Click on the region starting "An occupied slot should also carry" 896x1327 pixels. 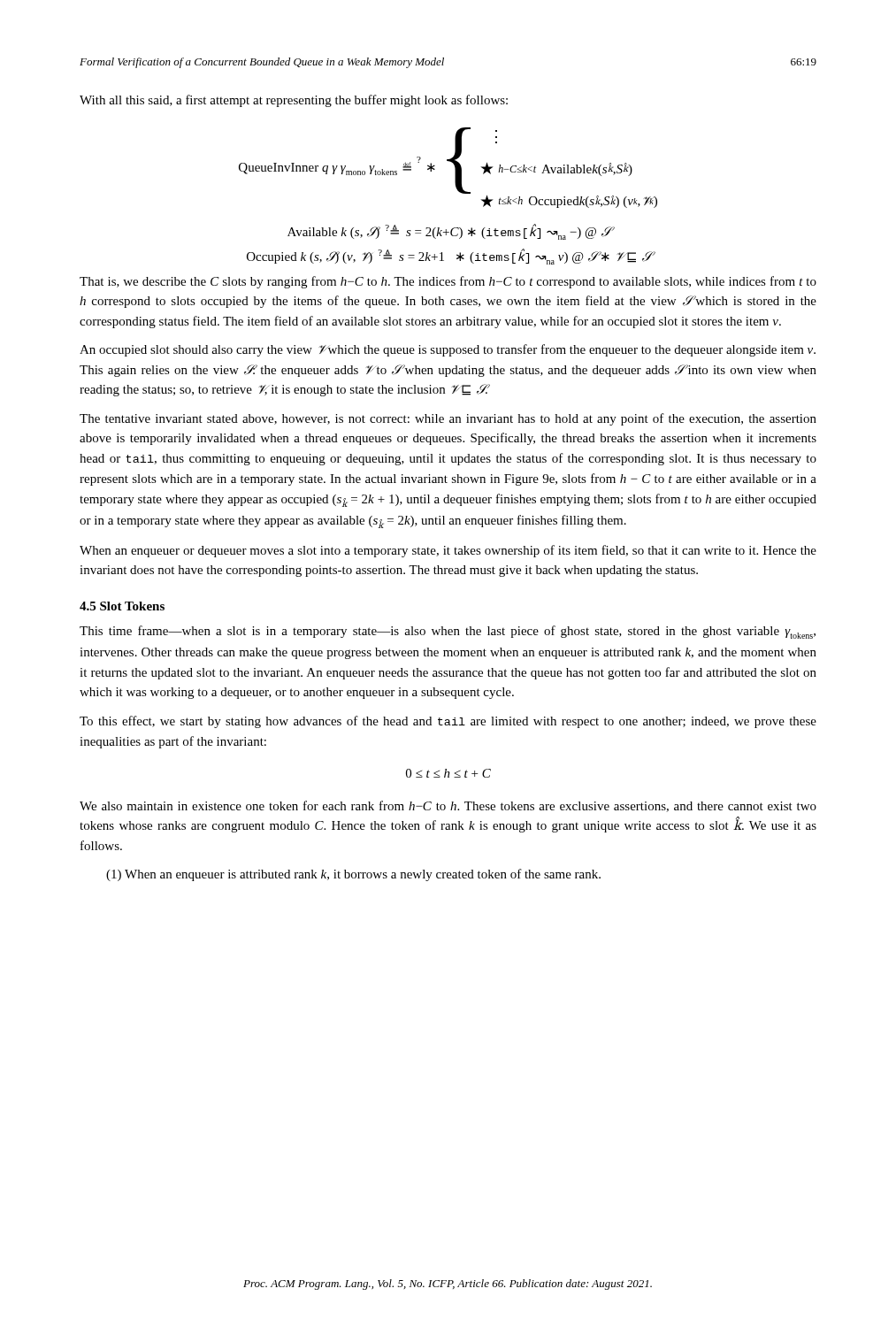click(448, 370)
